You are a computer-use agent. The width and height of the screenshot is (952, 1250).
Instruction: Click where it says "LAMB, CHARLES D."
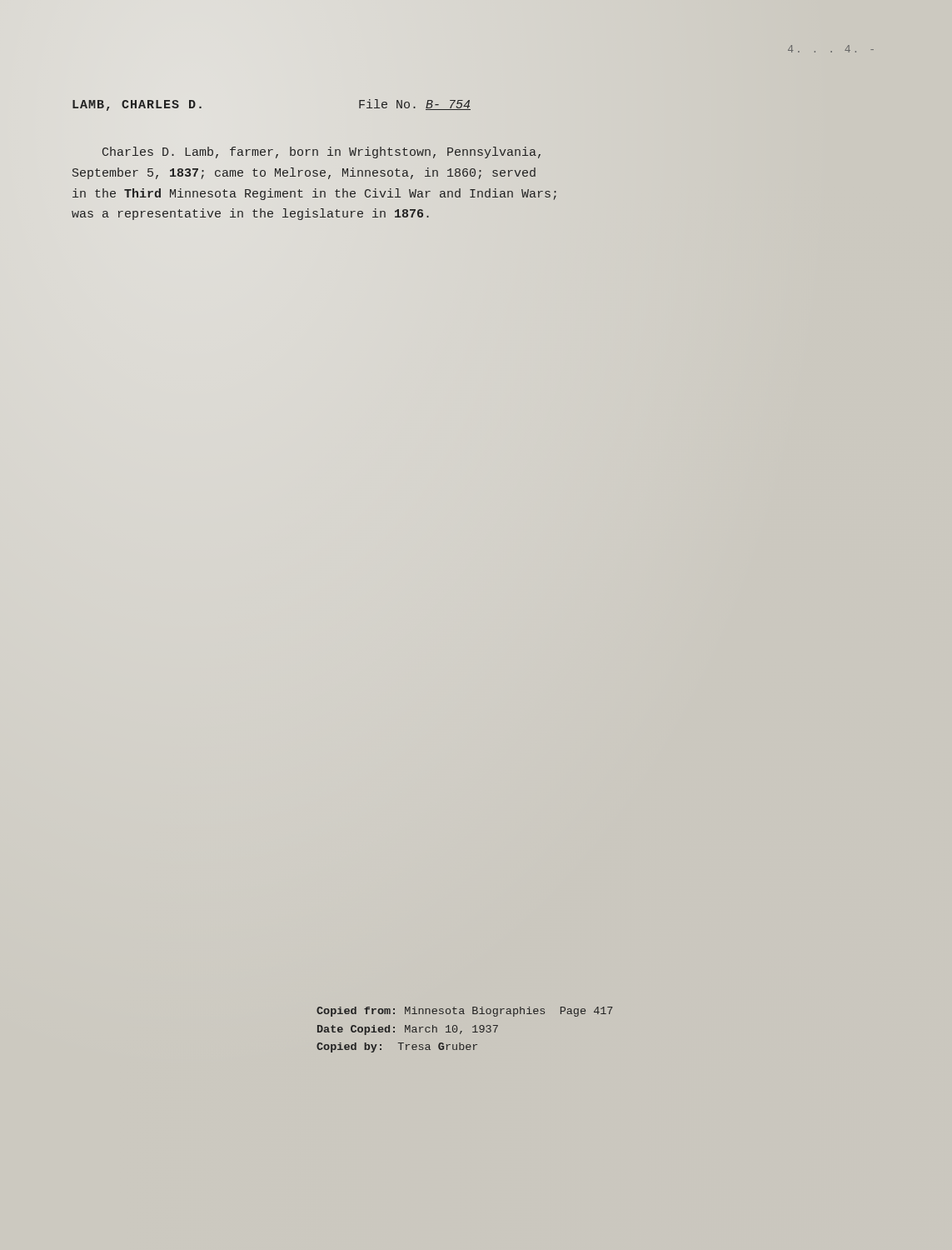[138, 105]
